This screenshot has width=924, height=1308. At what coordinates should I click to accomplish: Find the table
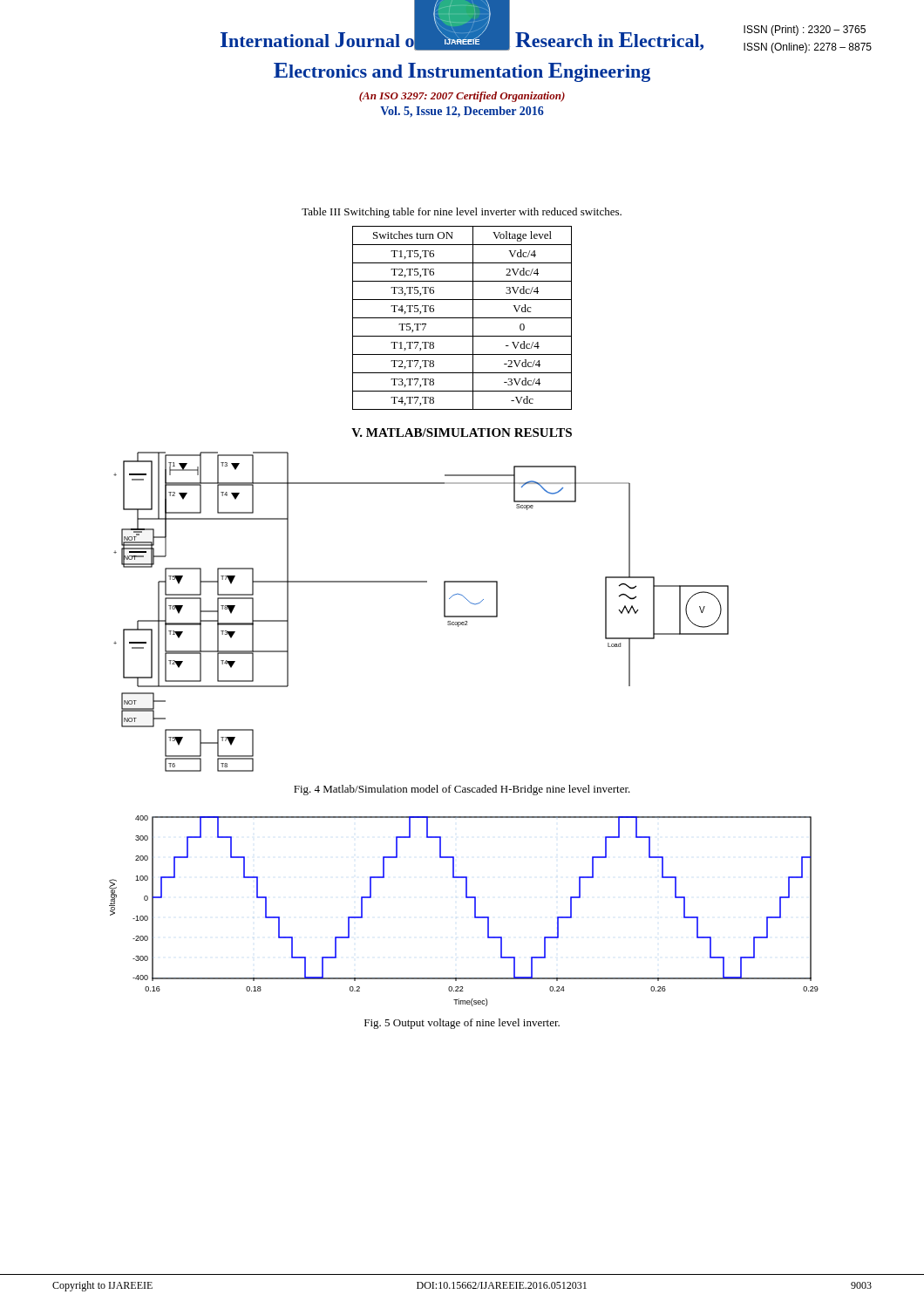(462, 318)
